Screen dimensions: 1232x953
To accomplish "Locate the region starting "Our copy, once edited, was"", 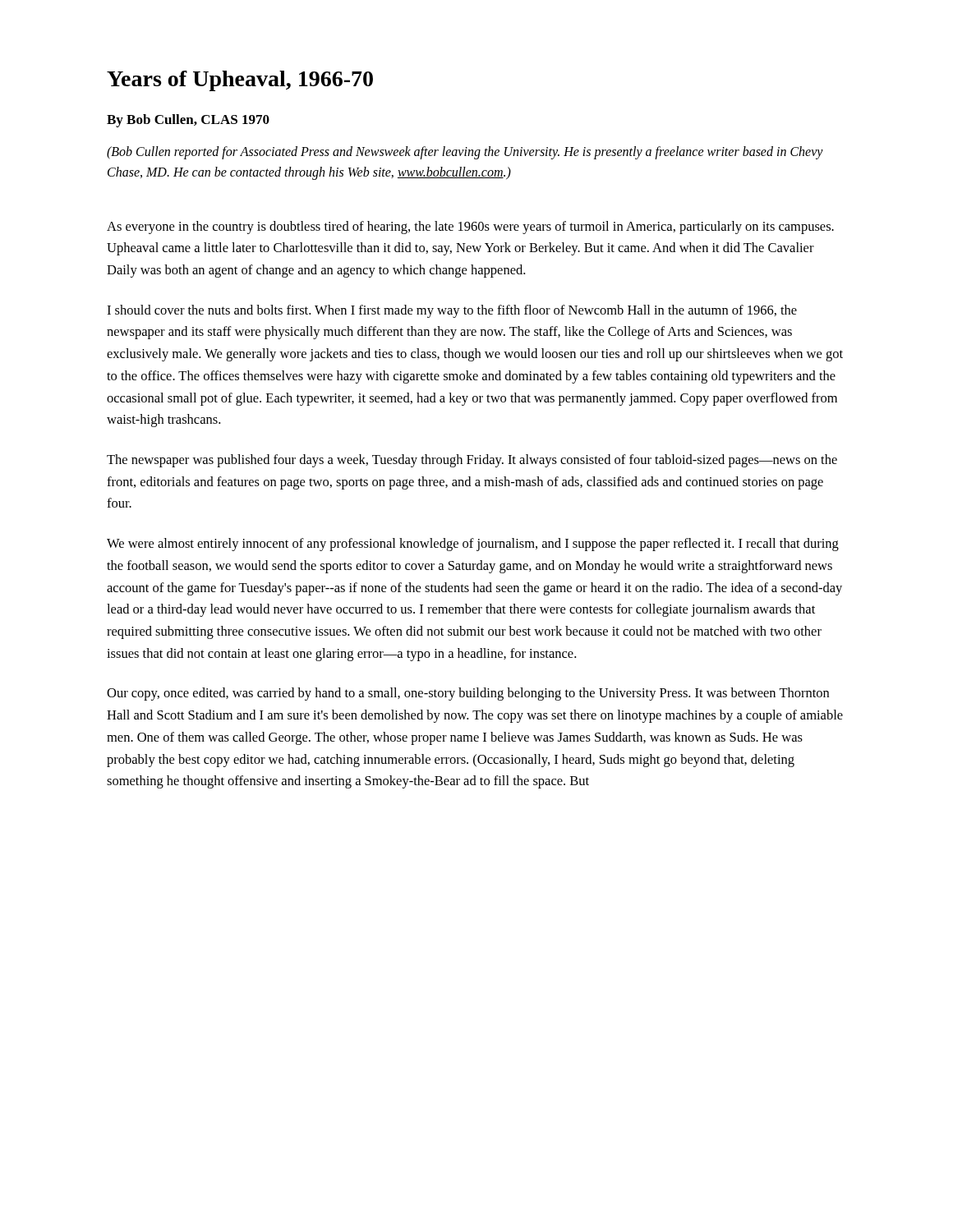I will click(x=475, y=737).
